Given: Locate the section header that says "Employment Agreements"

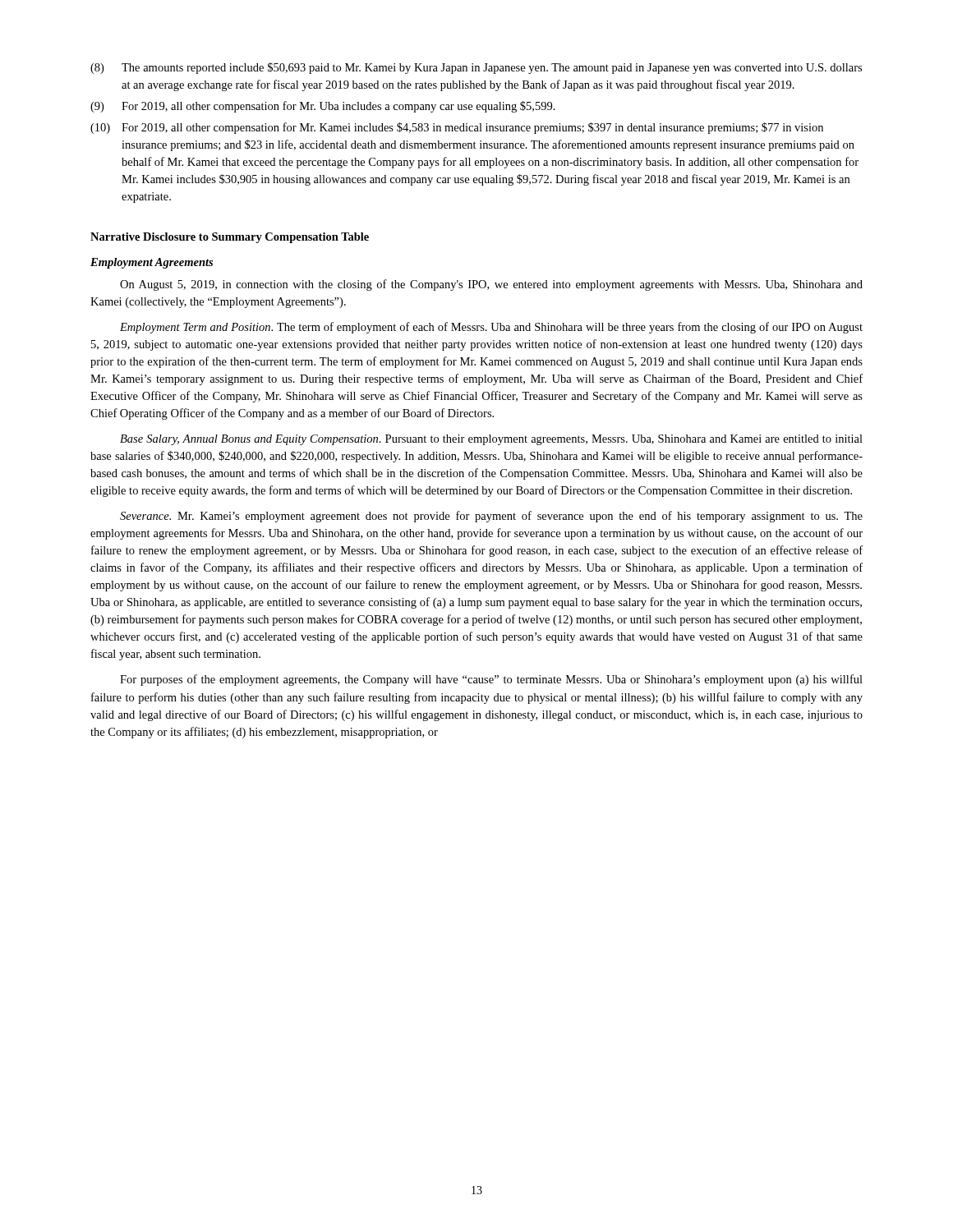Looking at the screenshot, I should tap(152, 262).
